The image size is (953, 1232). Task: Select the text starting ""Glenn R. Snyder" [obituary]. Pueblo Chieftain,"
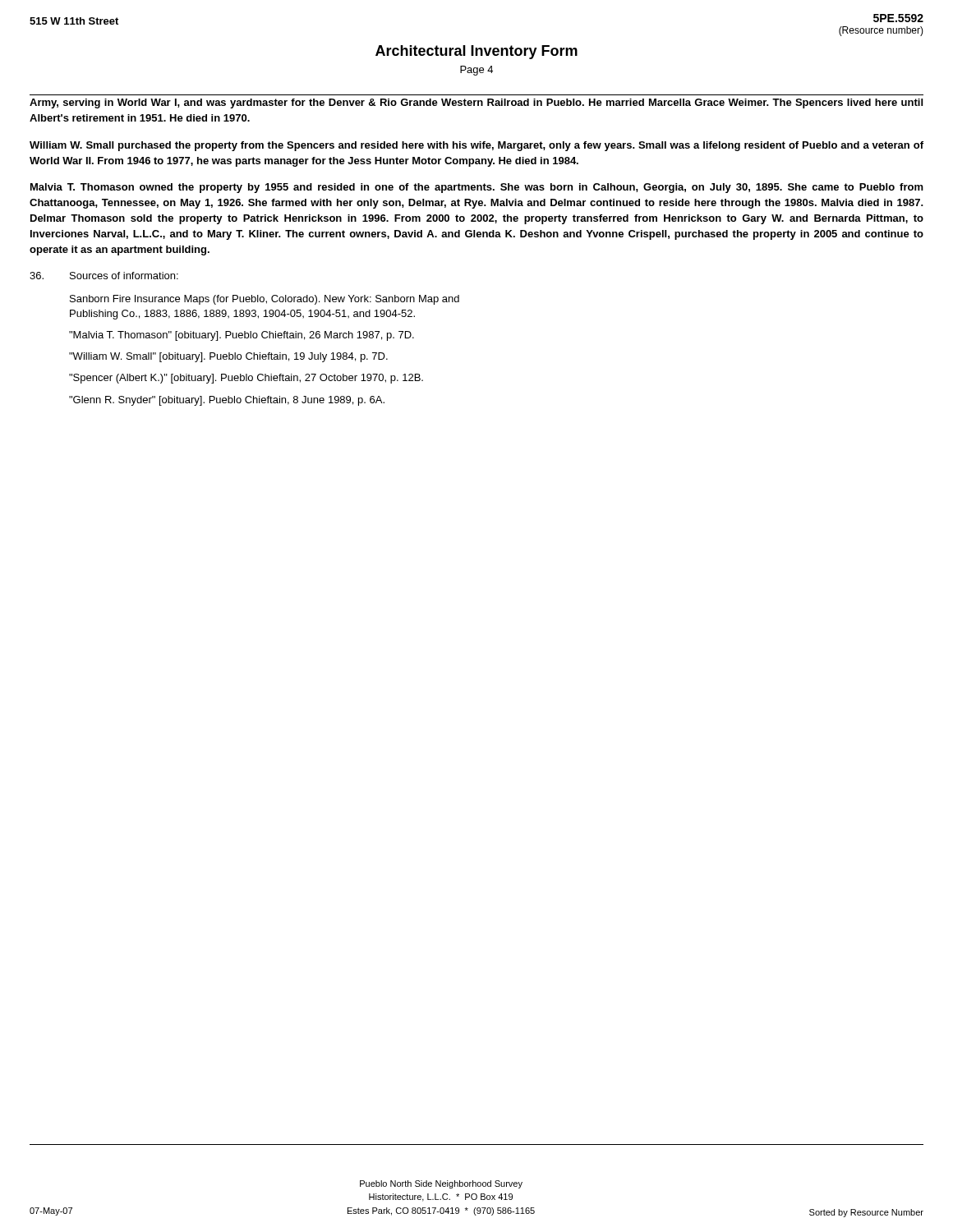(x=227, y=399)
